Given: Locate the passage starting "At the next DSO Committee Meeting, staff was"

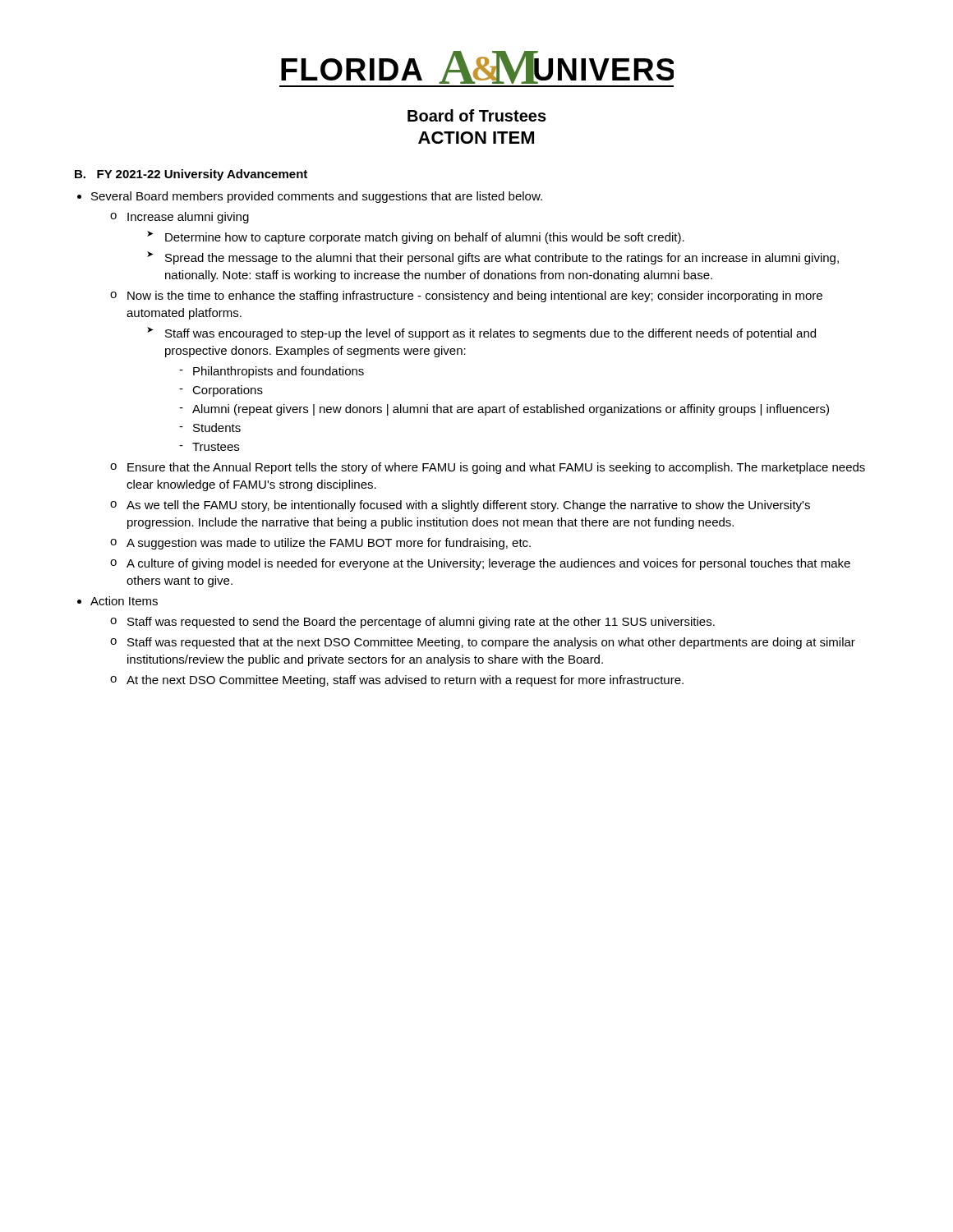Looking at the screenshot, I should tap(406, 680).
